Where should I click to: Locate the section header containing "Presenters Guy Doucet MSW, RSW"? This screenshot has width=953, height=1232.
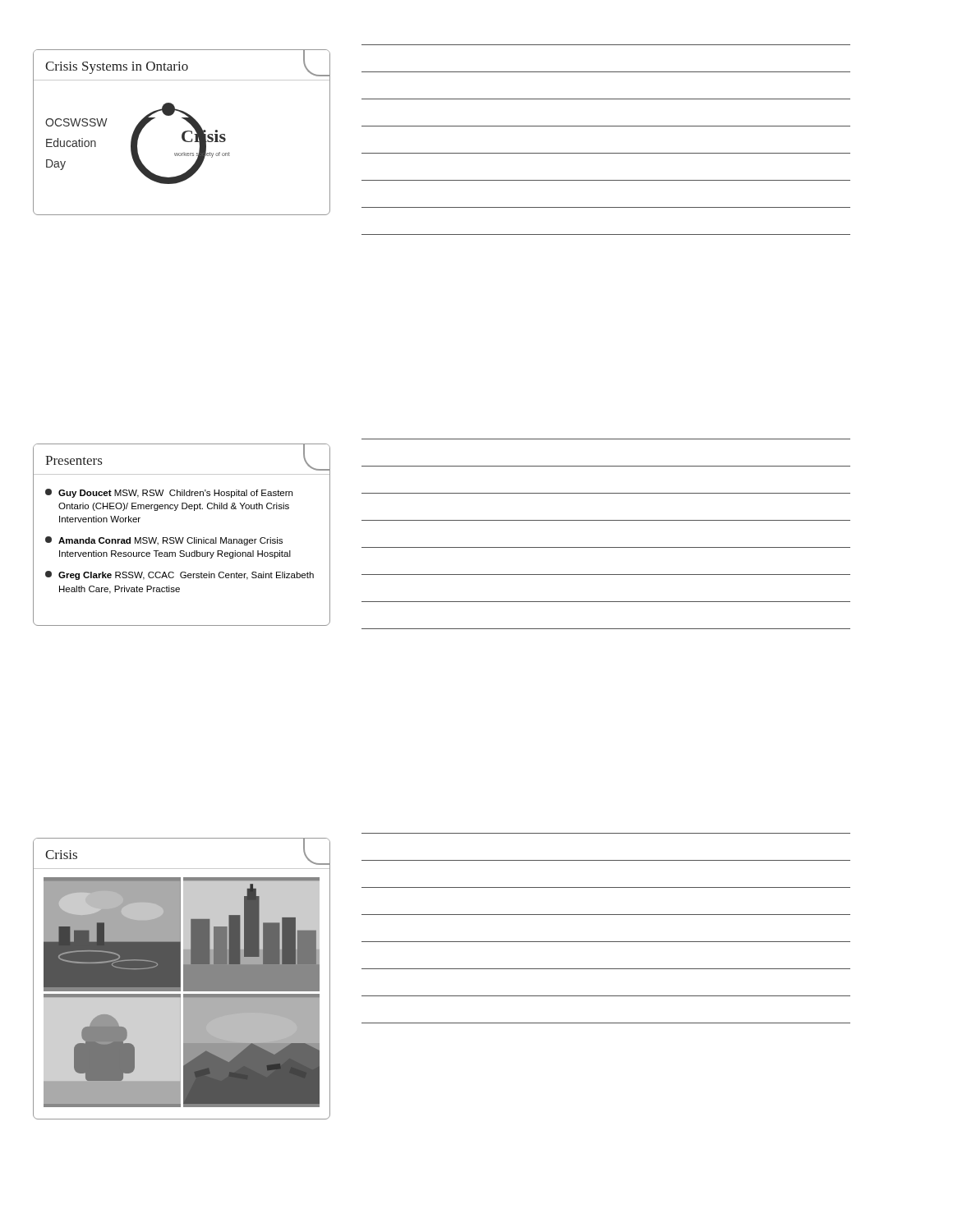click(182, 528)
